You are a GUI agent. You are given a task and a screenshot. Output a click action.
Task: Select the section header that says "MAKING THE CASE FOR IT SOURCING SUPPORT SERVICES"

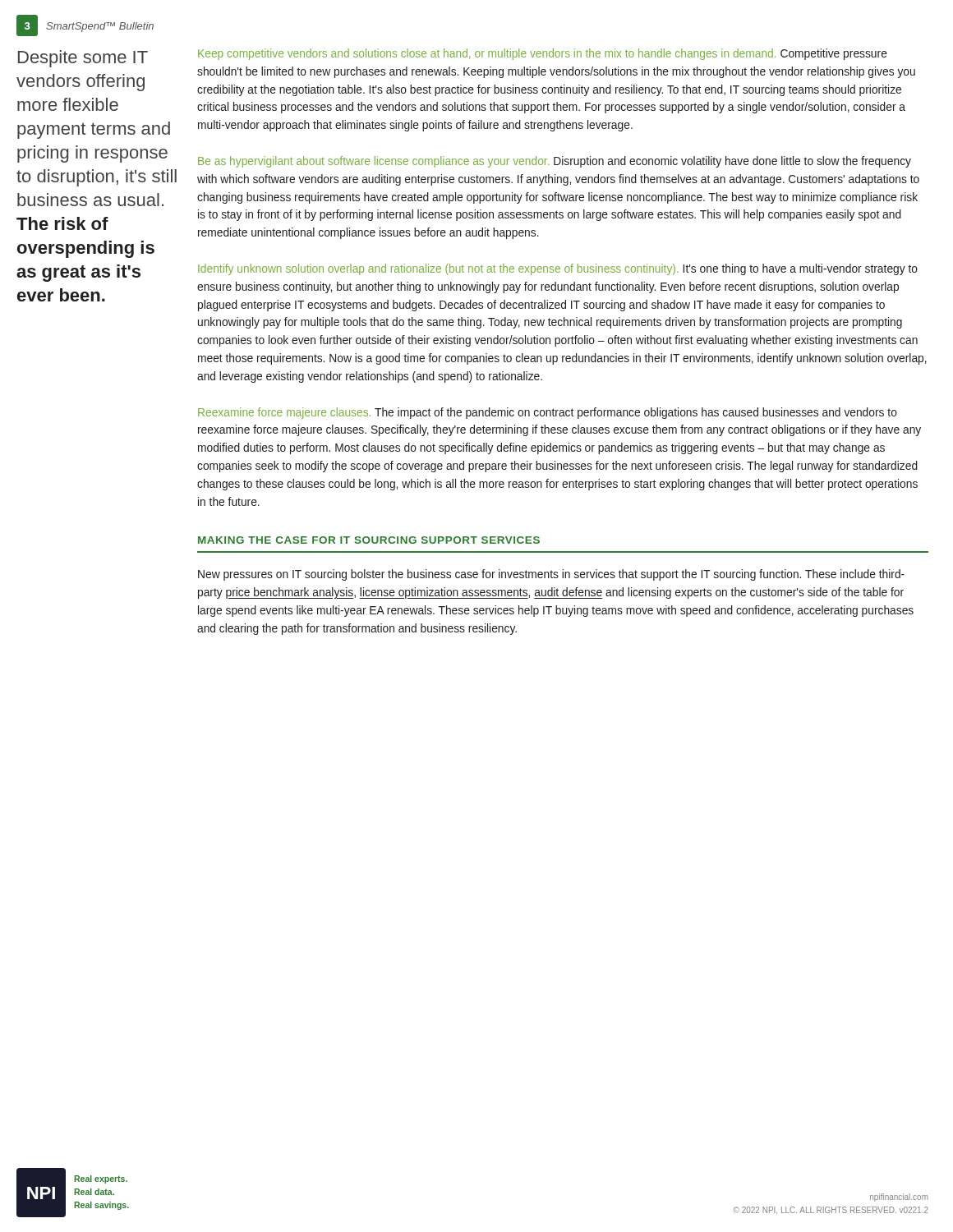tap(369, 540)
